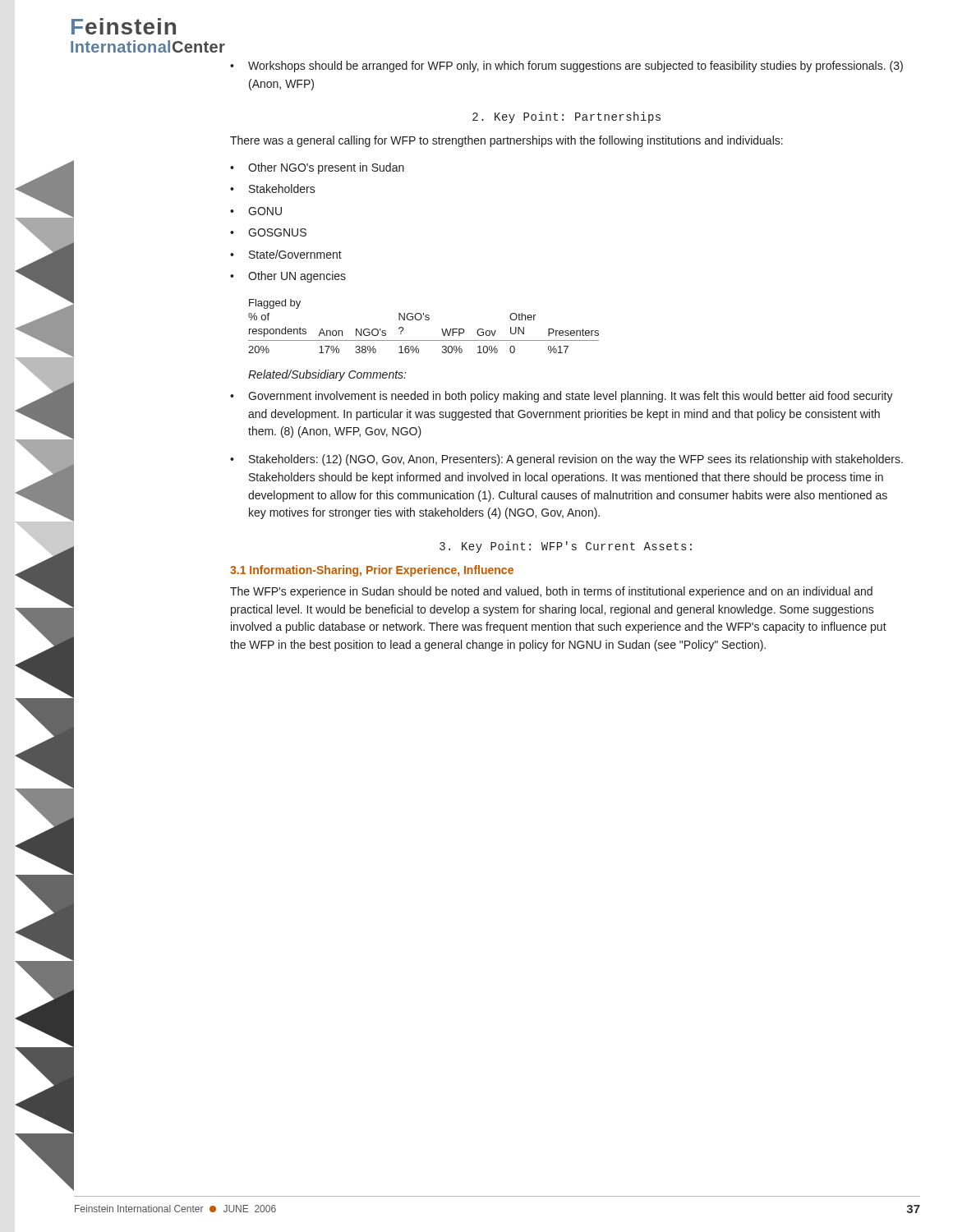953x1232 pixels.
Task: Locate the list item containing "• Workshops should be arranged for"
Action: click(567, 74)
